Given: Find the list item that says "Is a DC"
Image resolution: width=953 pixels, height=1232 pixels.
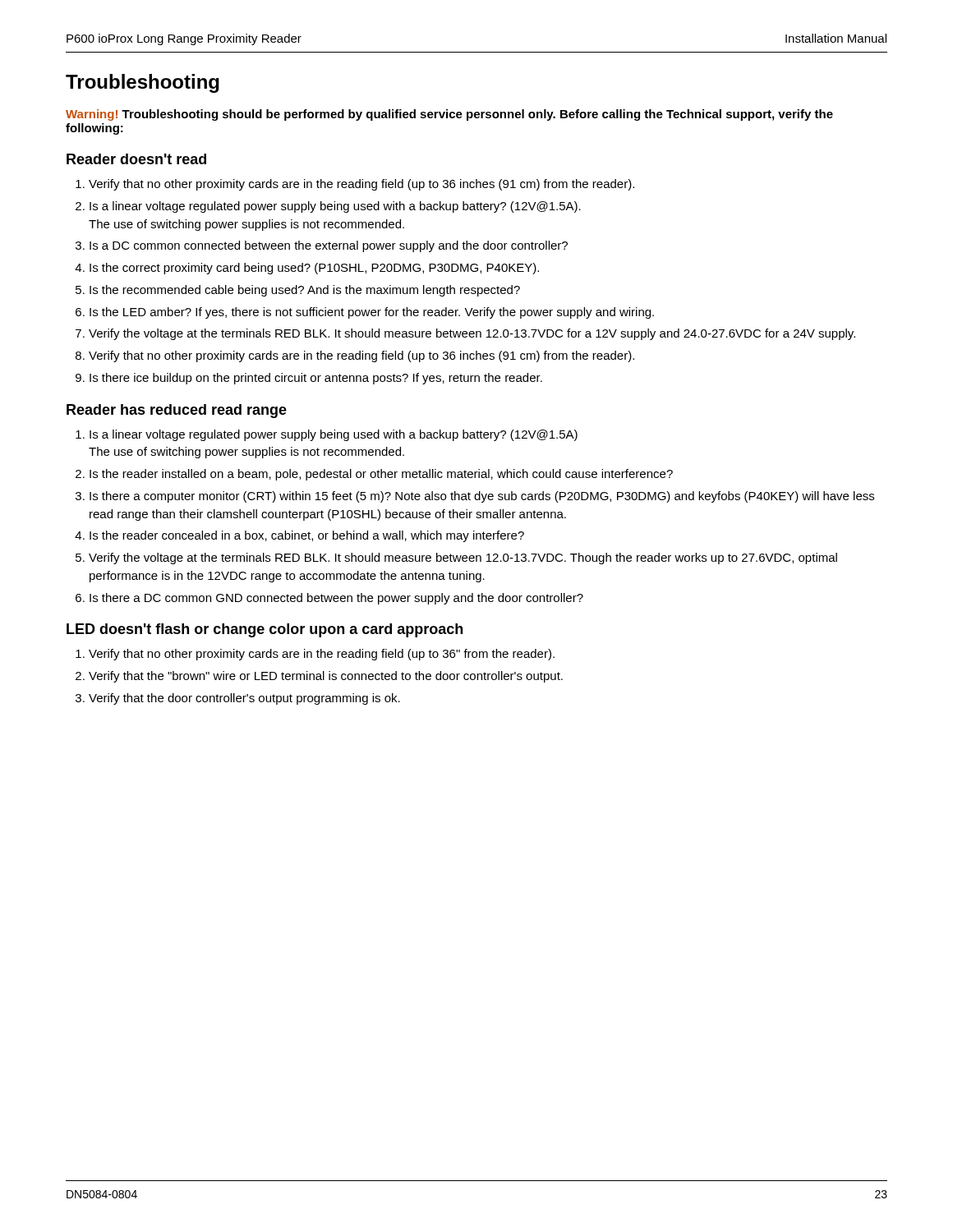Looking at the screenshot, I should tap(328, 245).
